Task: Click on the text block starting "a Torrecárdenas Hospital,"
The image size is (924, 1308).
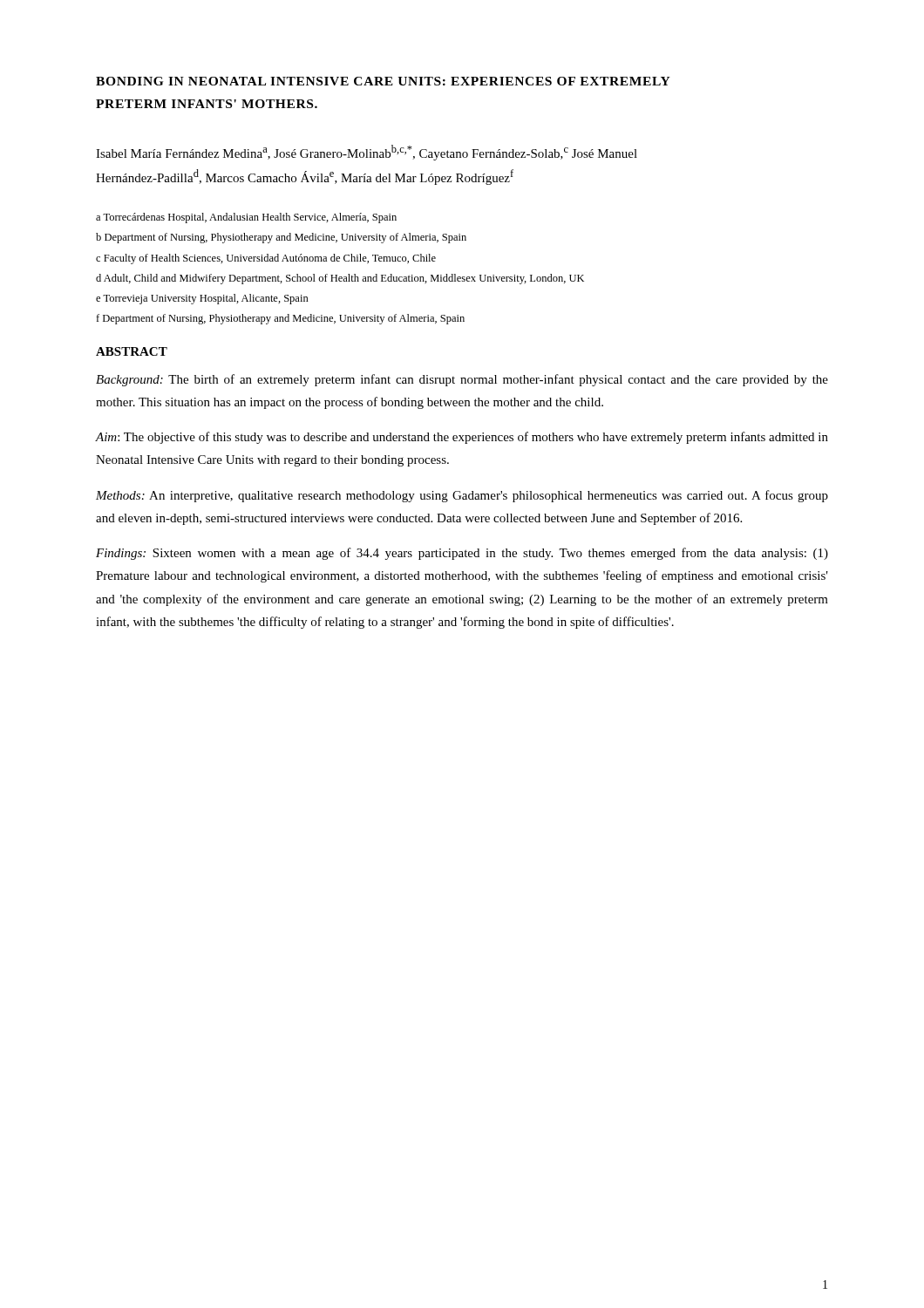Action: (462, 269)
